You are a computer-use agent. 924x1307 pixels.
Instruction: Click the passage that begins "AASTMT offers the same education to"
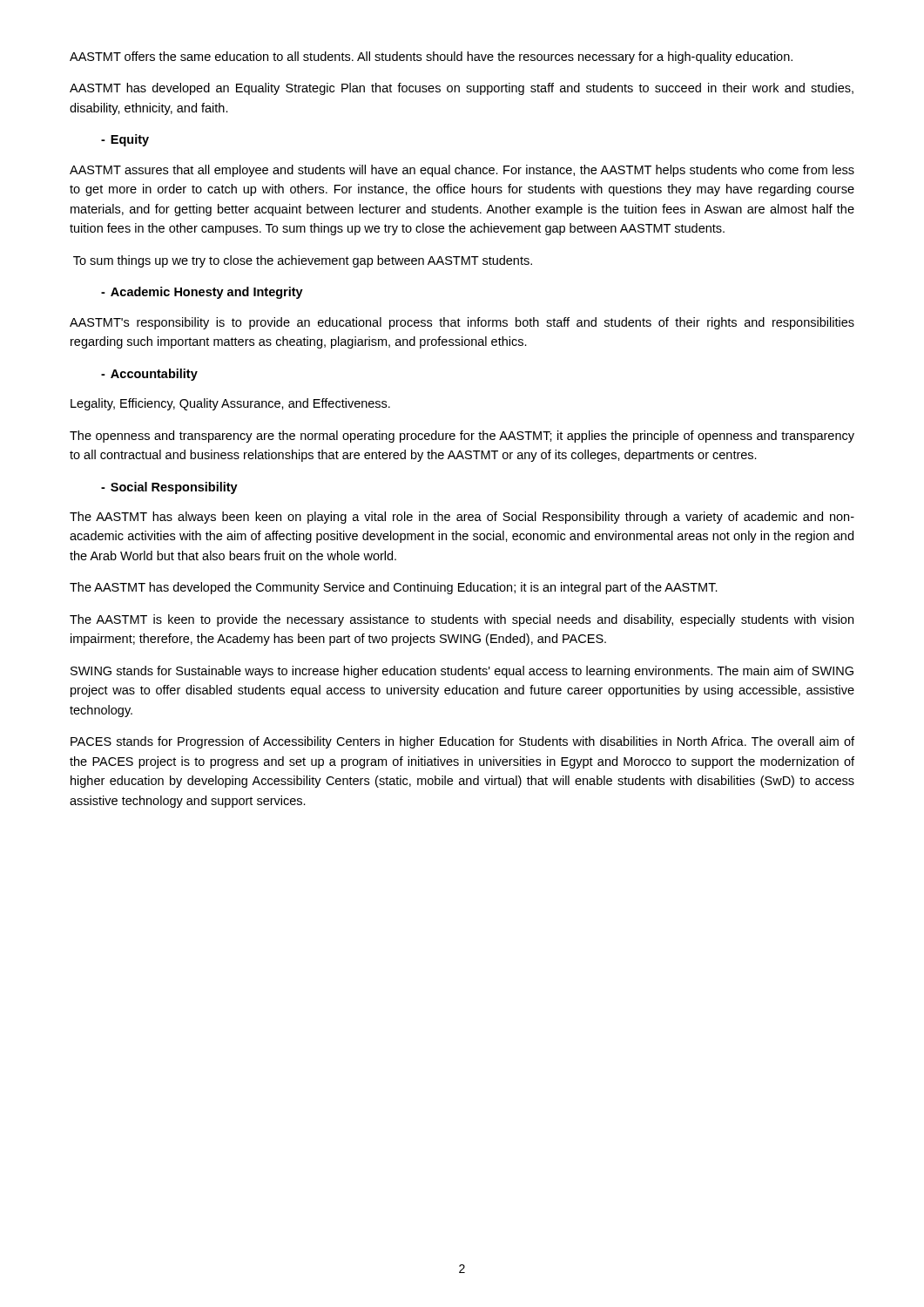click(462, 57)
